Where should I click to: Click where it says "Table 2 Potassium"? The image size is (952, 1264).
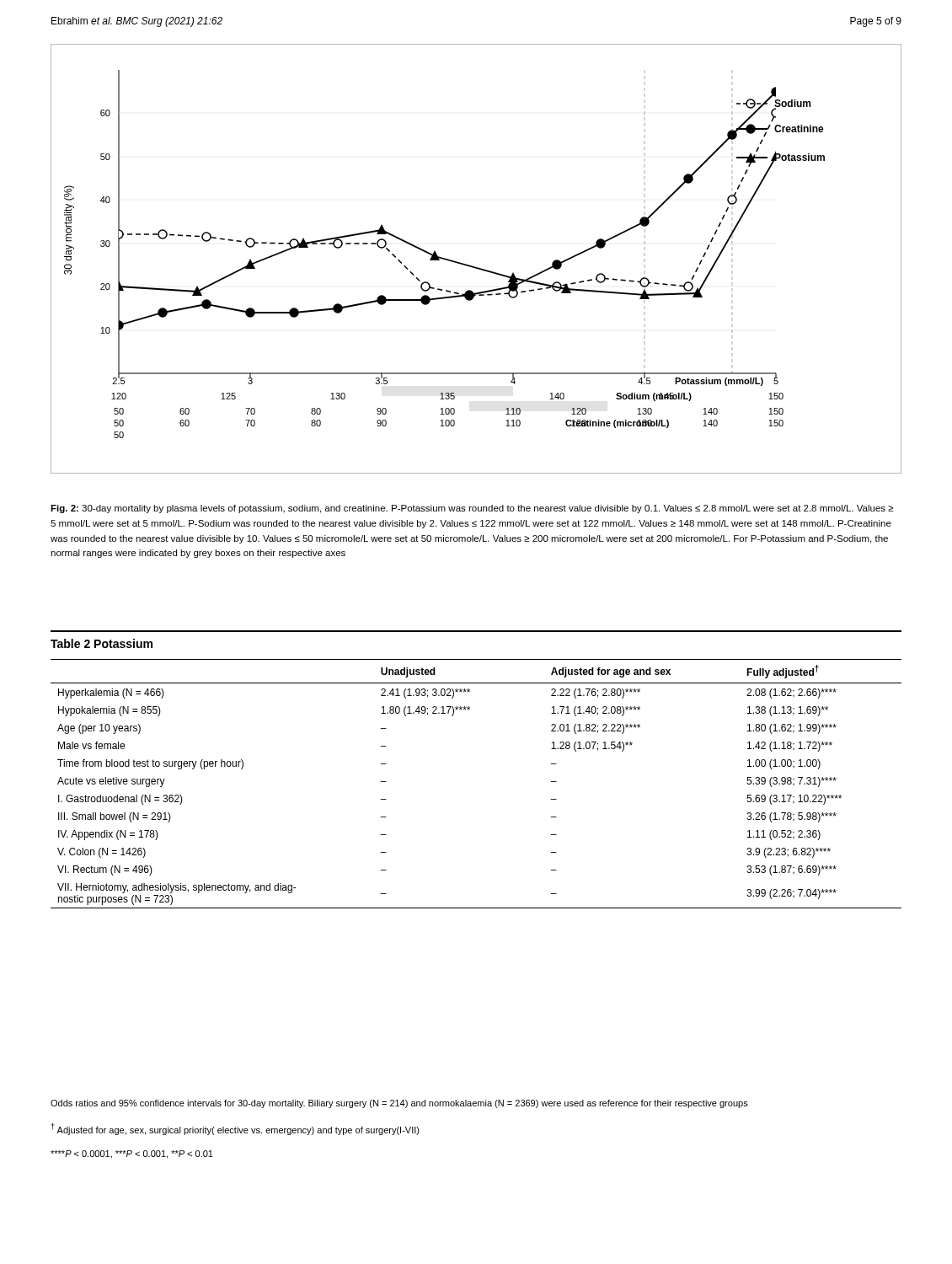(102, 644)
